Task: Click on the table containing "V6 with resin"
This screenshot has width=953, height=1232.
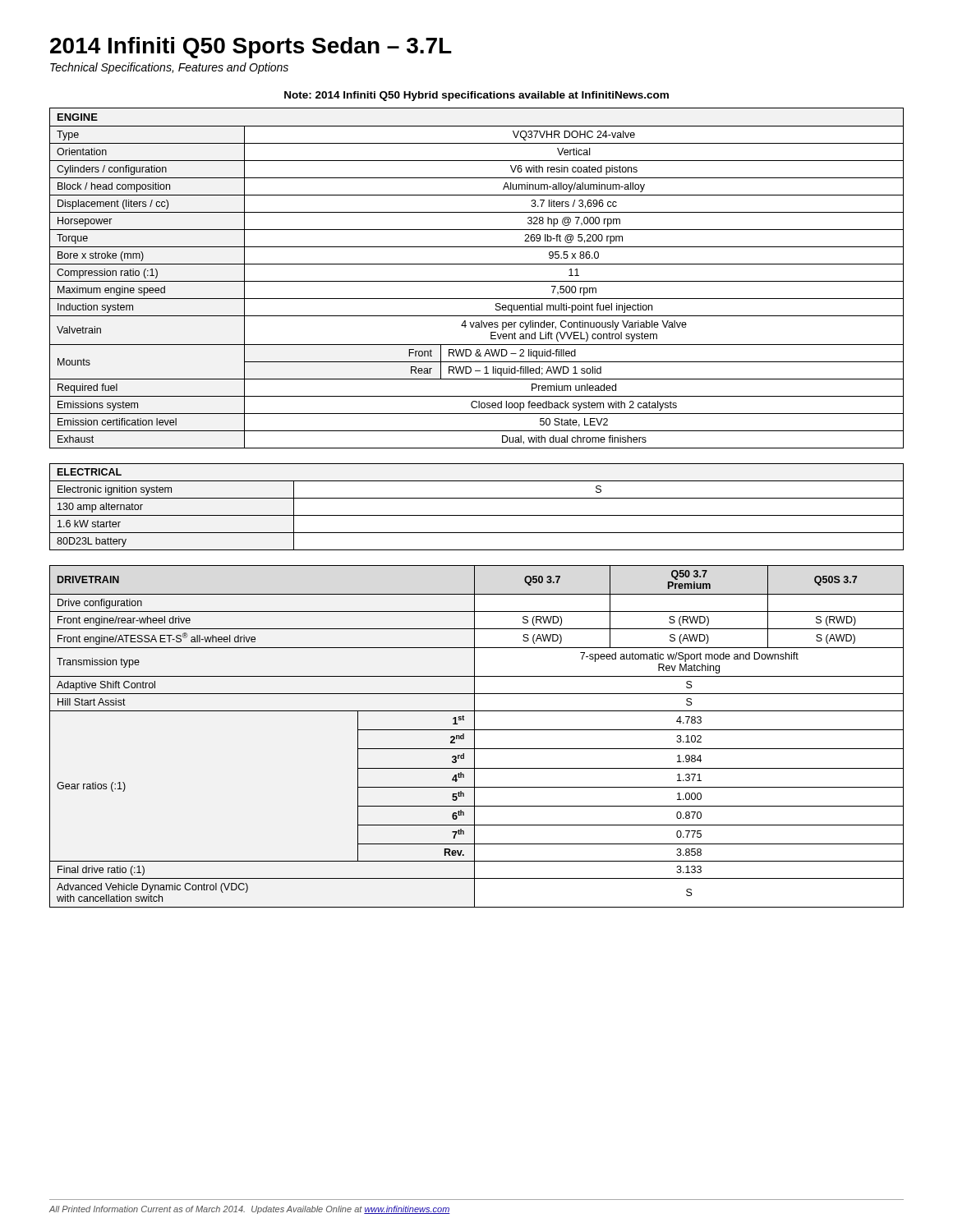Action: tap(476, 278)
